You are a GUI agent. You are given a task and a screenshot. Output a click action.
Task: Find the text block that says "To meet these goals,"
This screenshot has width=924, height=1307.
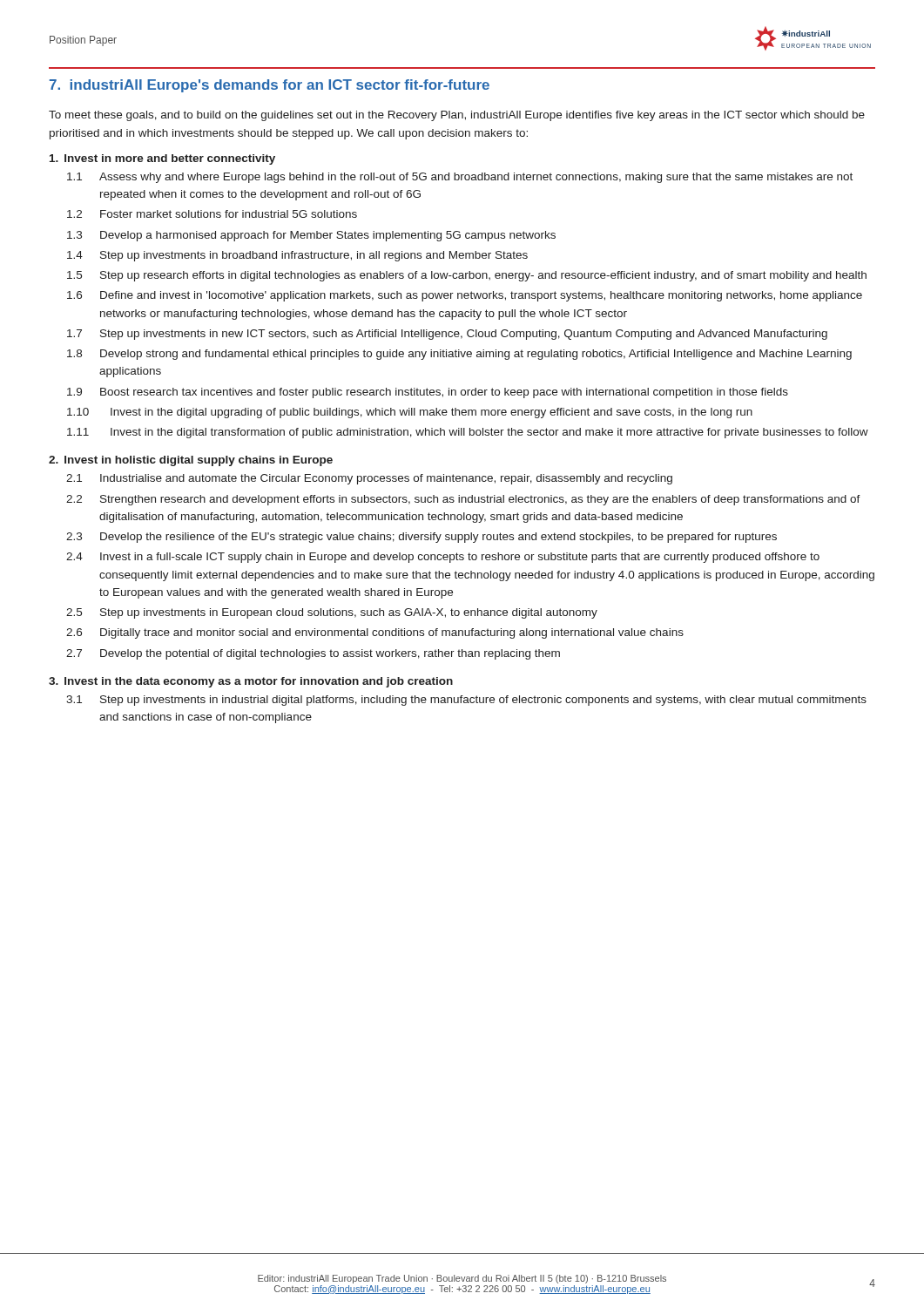[x=457, y=124]
